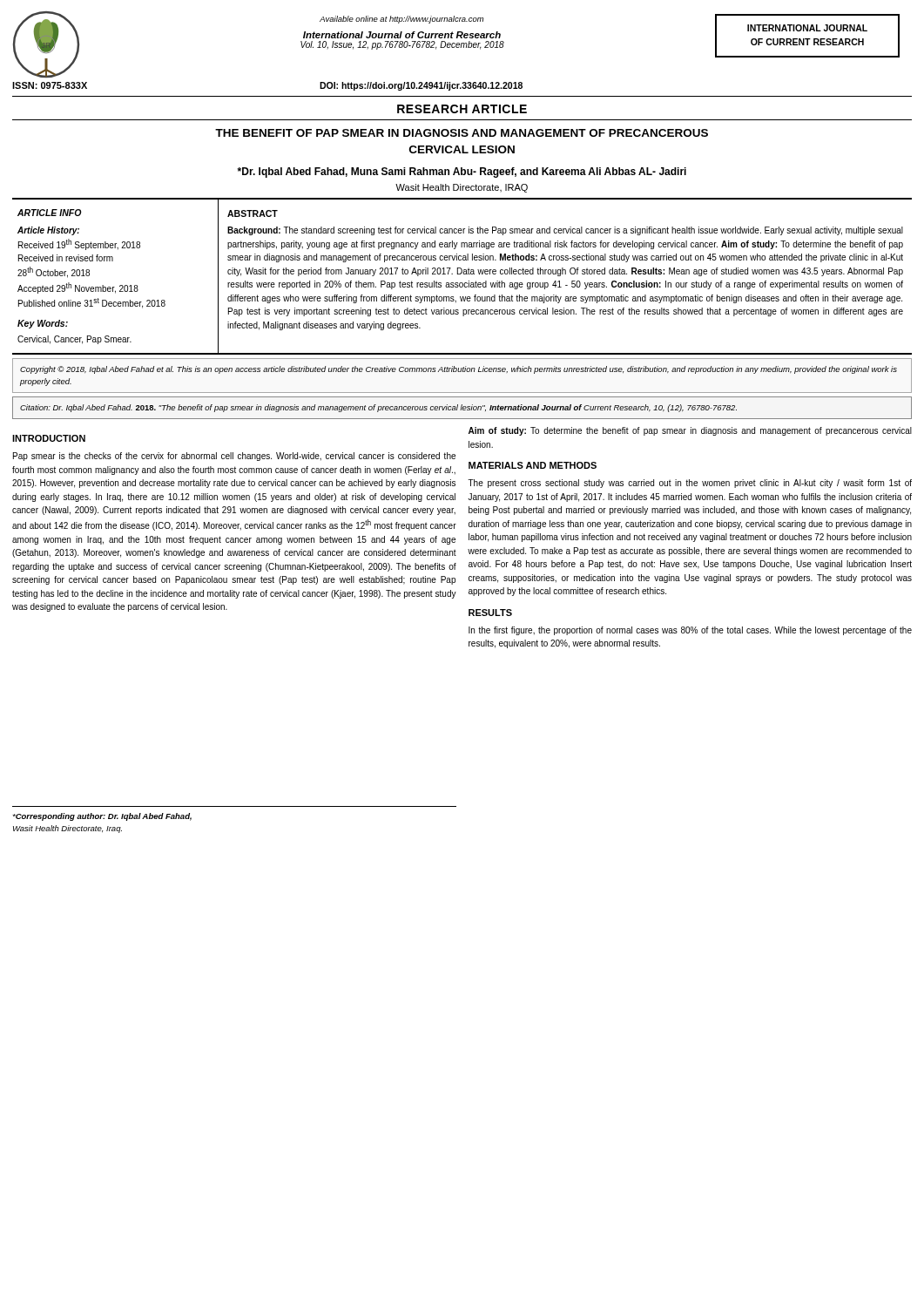Navigate to the text block starting "Aim of study: To determine the"
Screen dimensions: 1307x924
point(690,438)
